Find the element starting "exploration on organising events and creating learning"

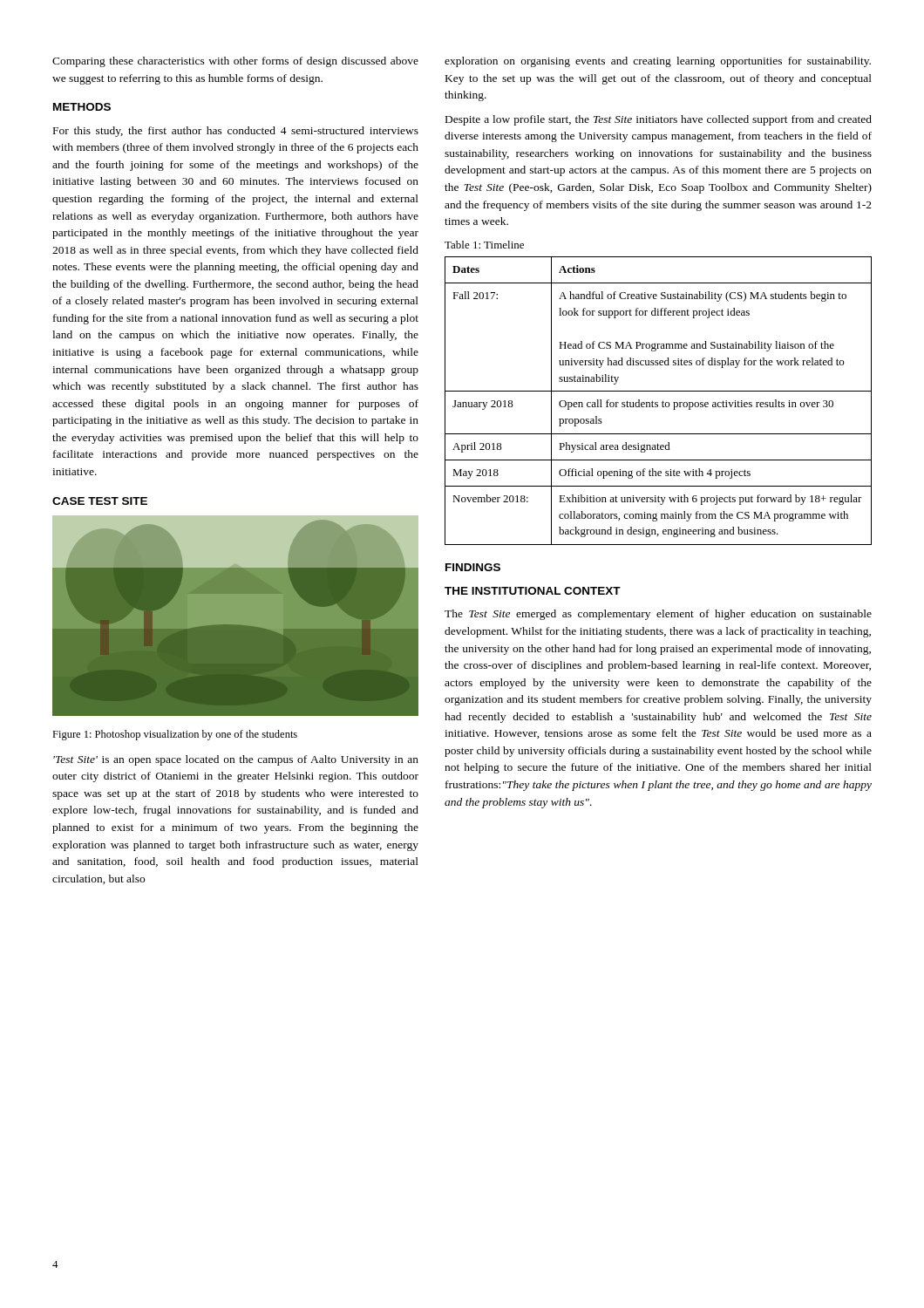coord(658,78)
